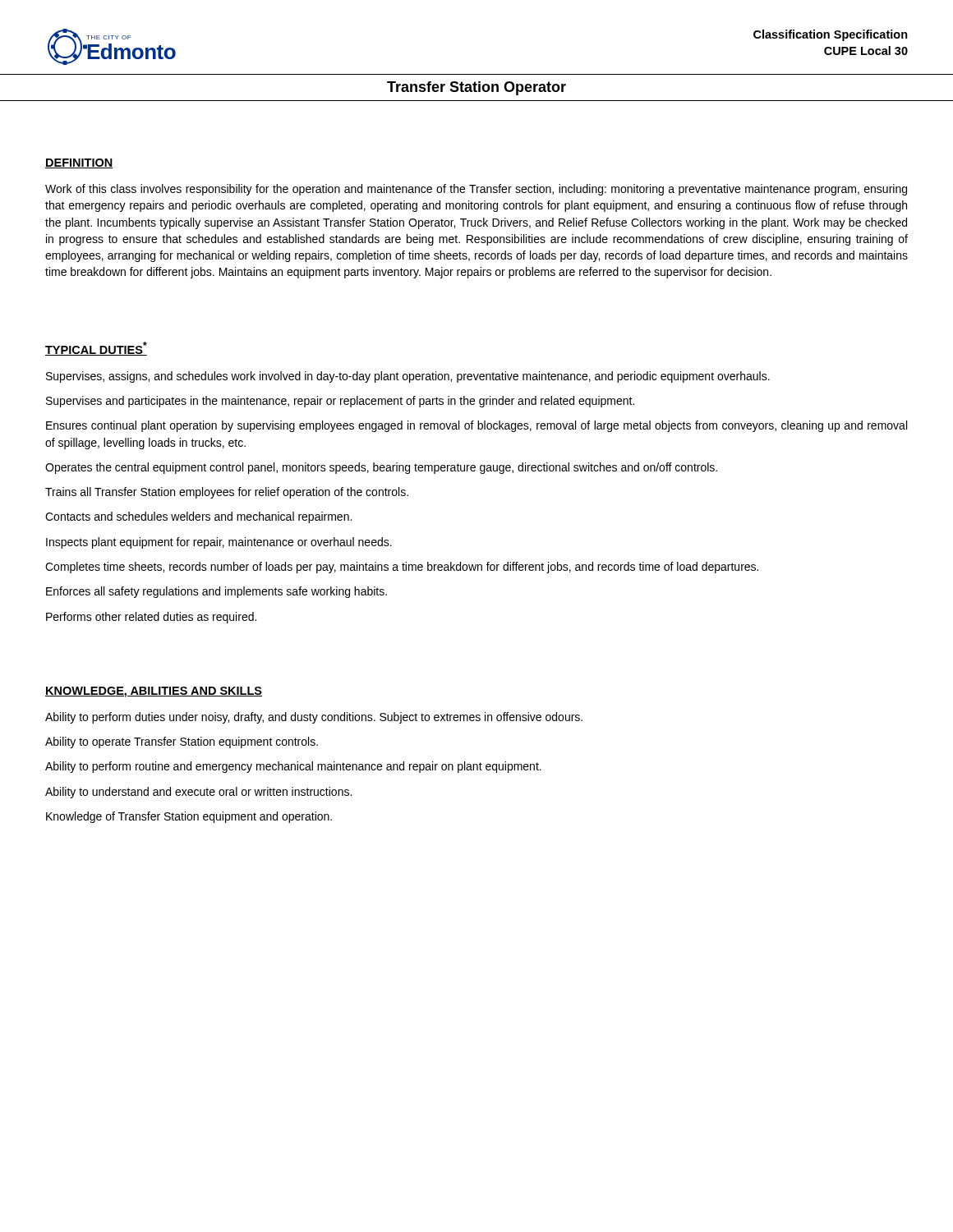Image resolution: width=953 pixels, height=1232 pixels.
Task: Navigate to the passage starting "Contacts and schedules welders and mechanical"
Action: 199,517
